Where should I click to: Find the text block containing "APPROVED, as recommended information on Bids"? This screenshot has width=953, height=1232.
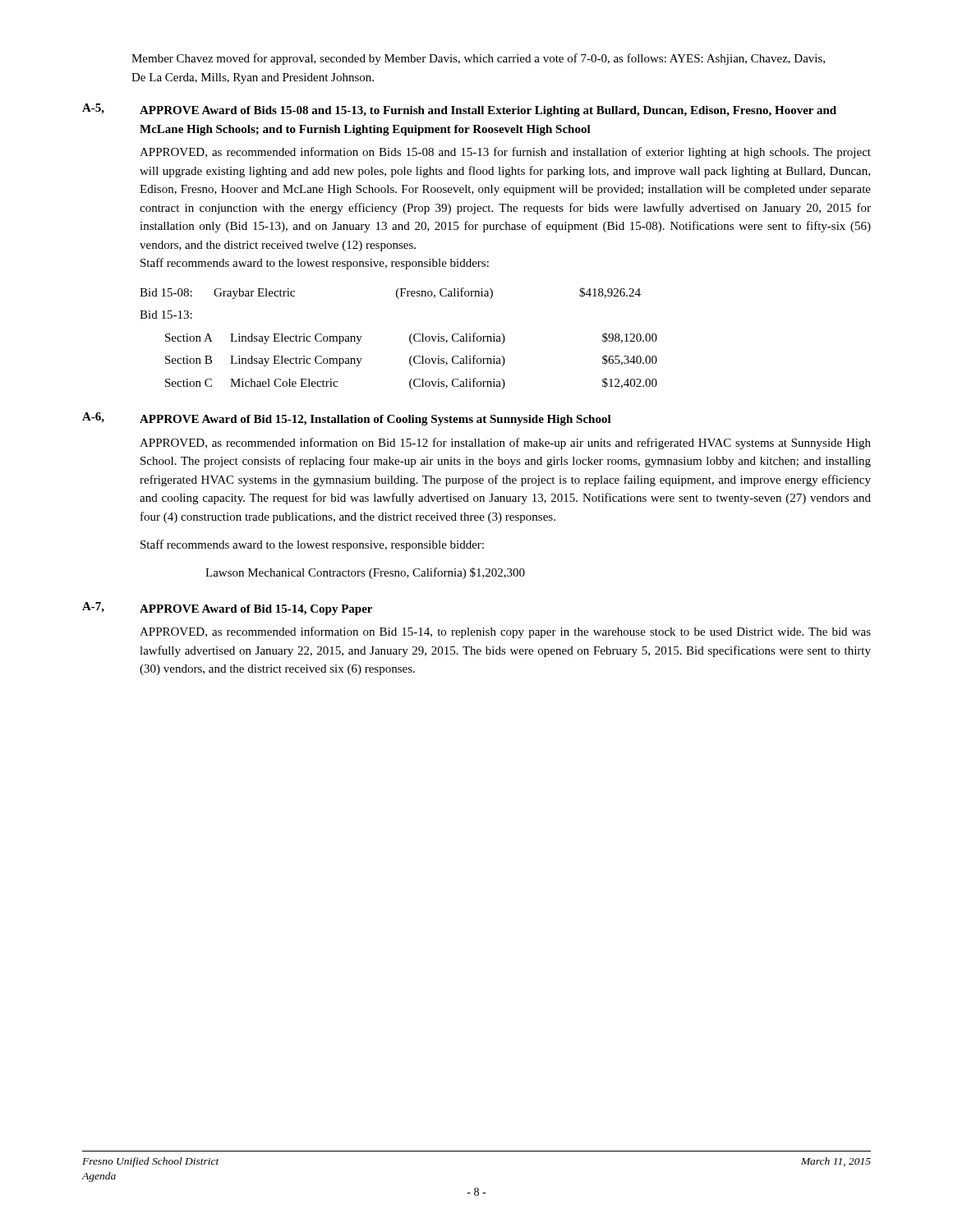click(x=505, y=207)
